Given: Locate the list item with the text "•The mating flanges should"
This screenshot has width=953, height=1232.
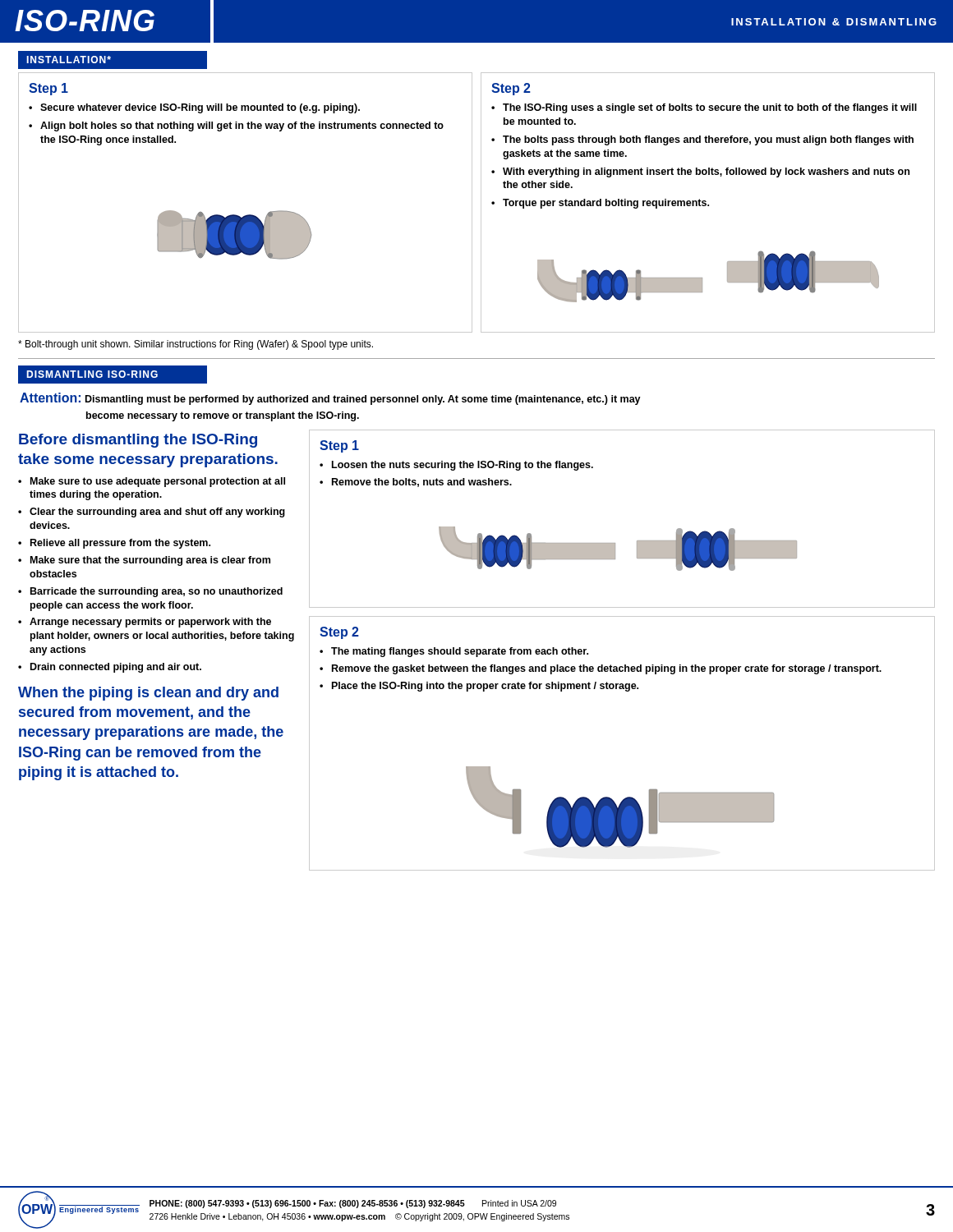Looking at the screenshot, I should click(x=454, y=651).
